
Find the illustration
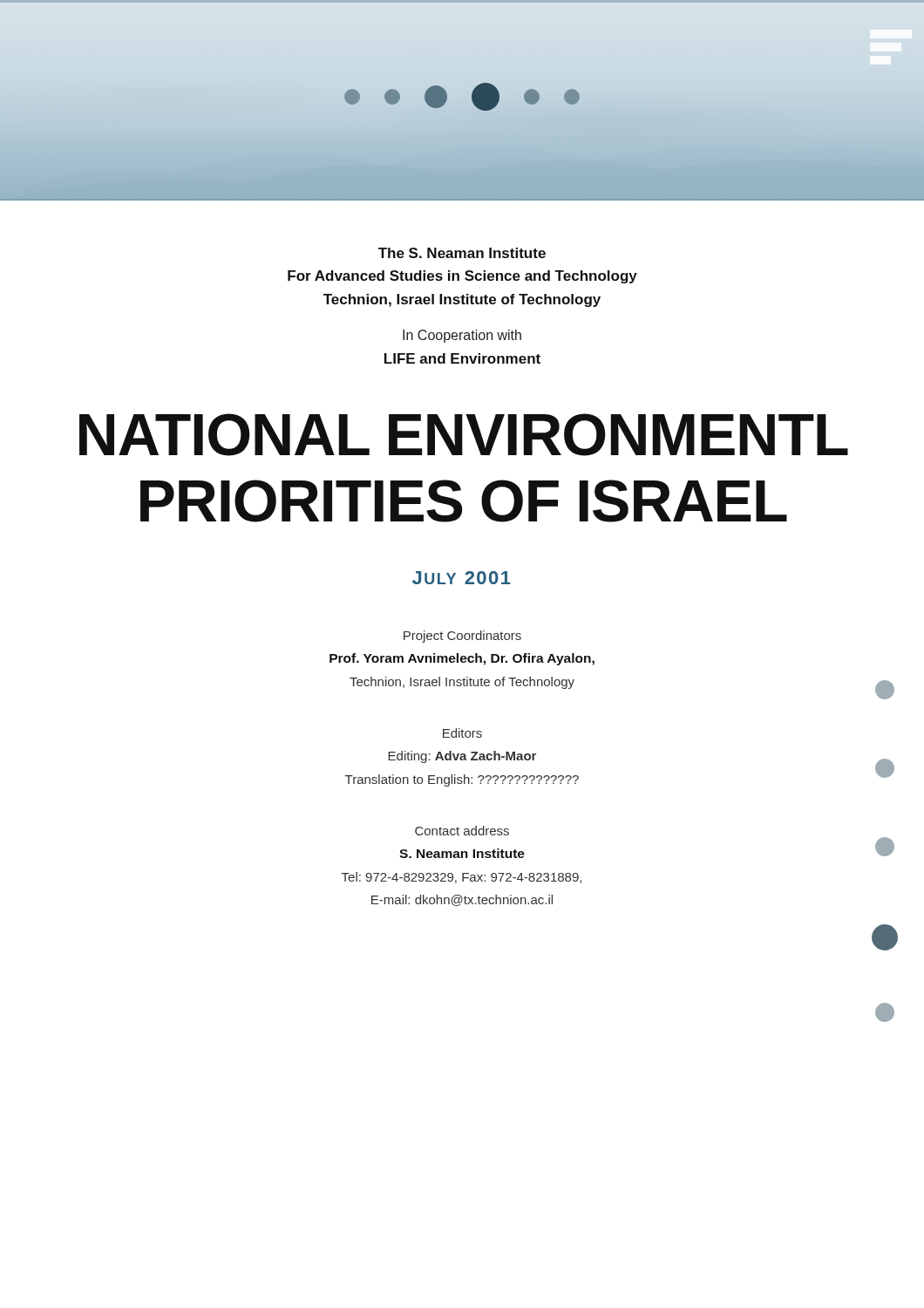coord(462,100)
